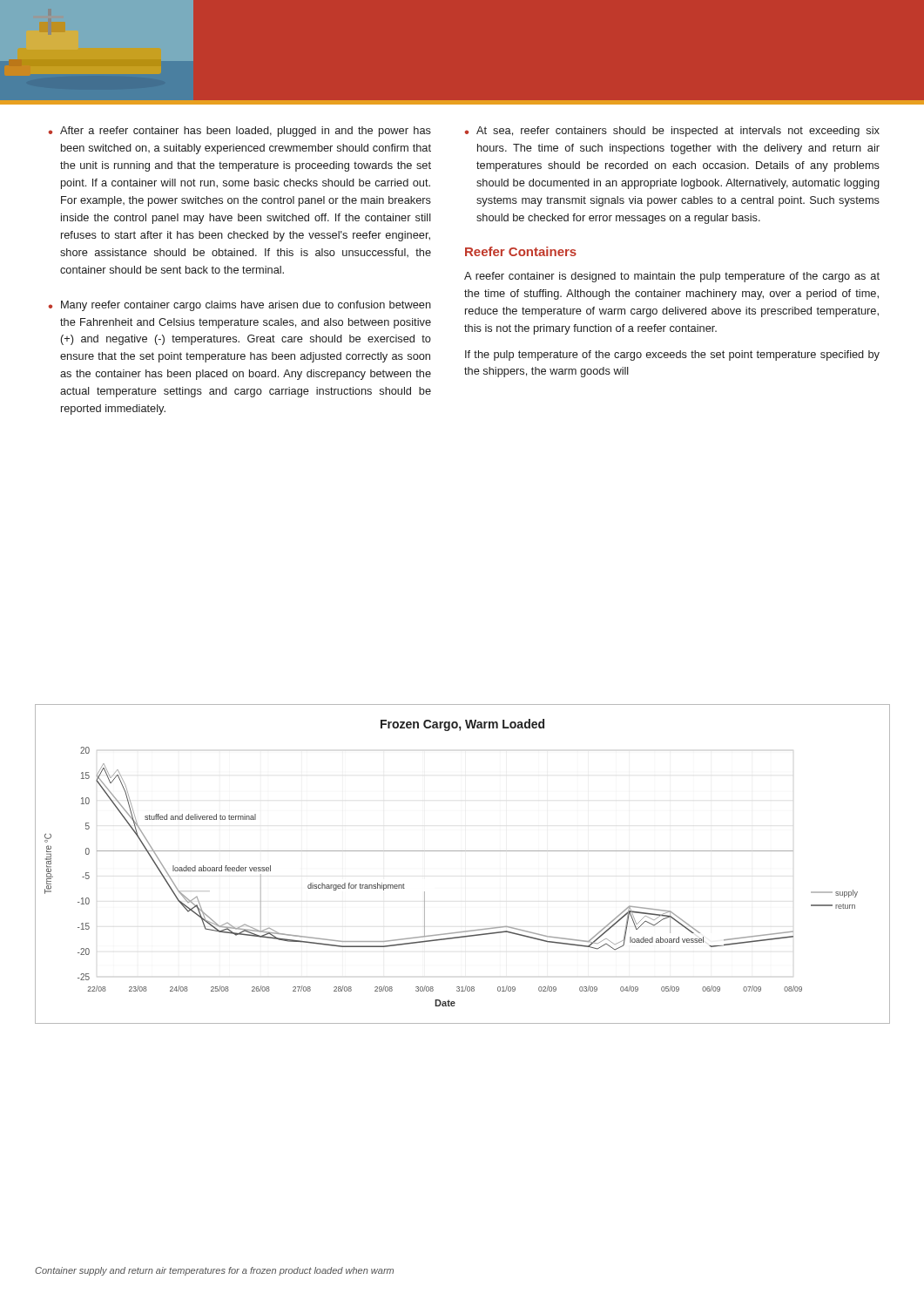Click the caption that begins "Container supply and"

(x=215, y=1270)
